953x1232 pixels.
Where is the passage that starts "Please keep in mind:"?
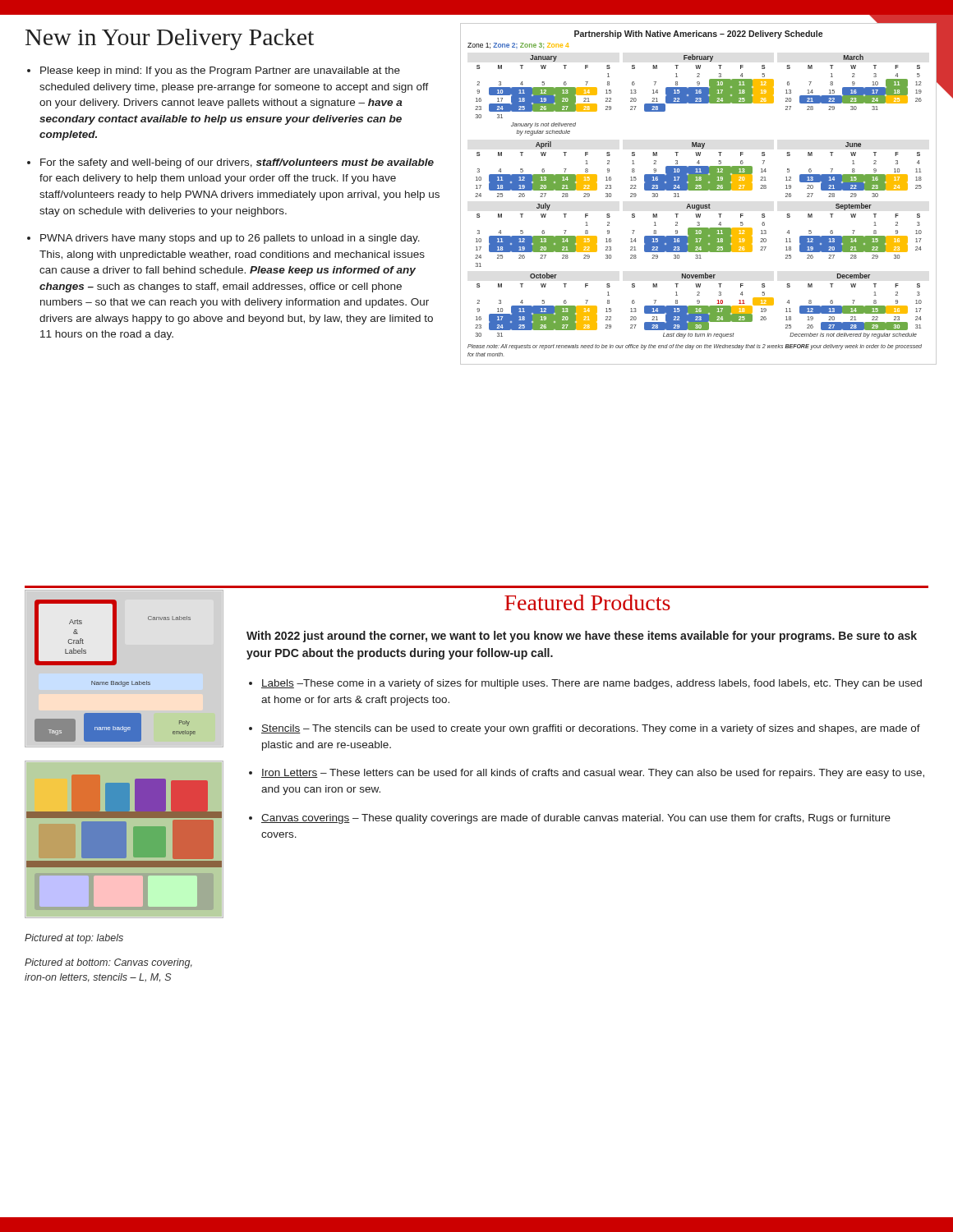[x=234, y=102]
